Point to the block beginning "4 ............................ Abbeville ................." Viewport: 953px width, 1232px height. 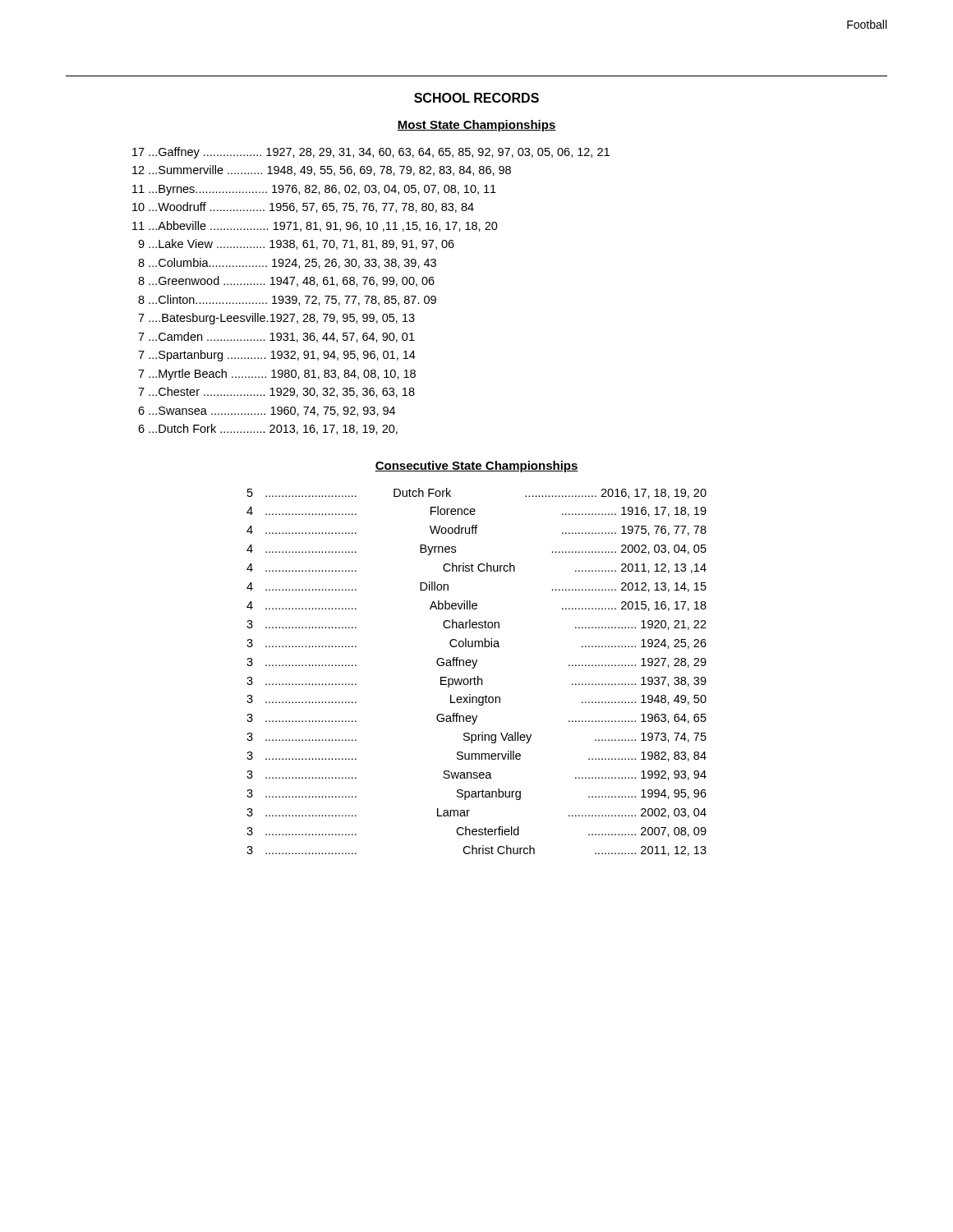476,606
